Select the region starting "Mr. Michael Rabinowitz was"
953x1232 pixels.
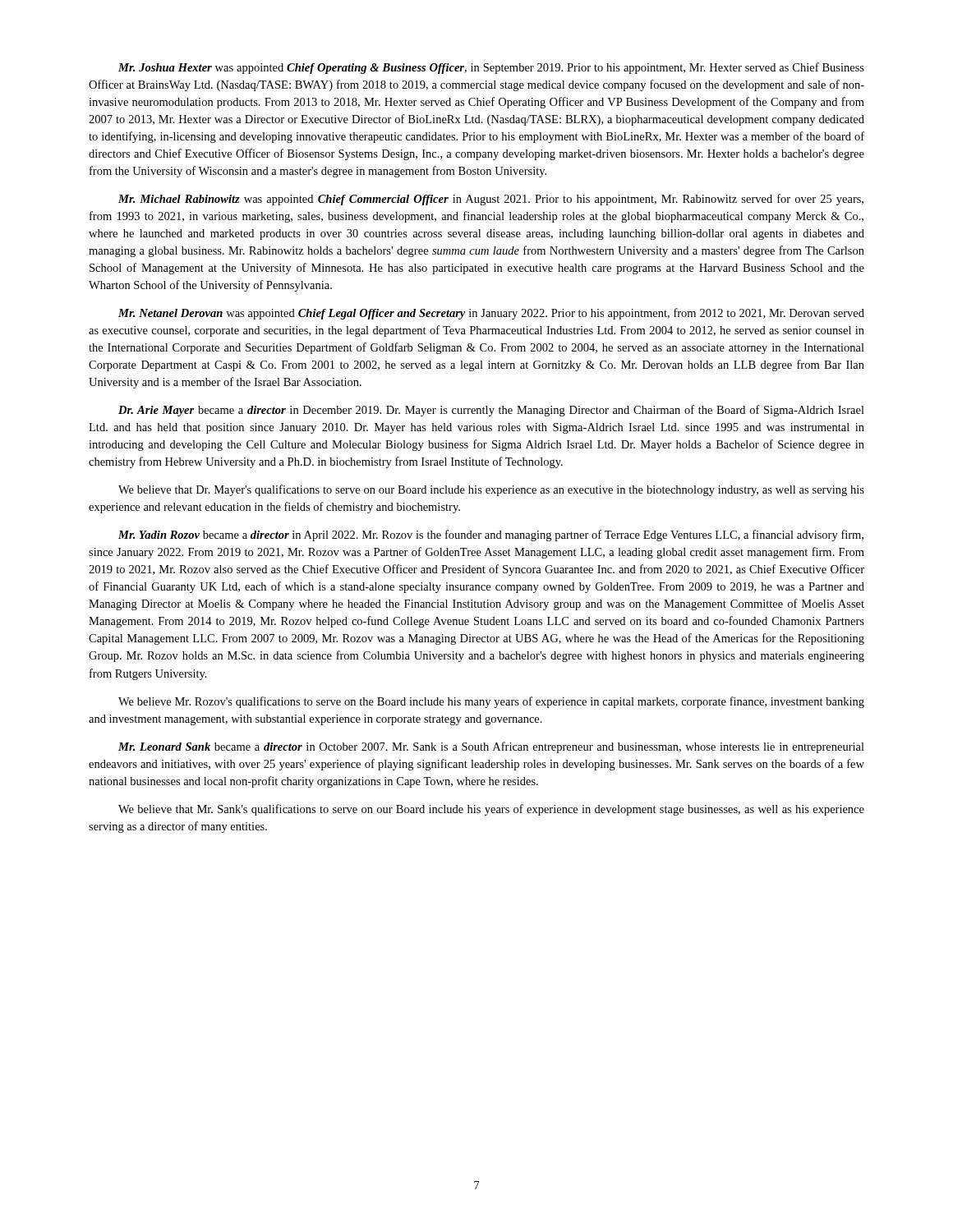point(476,242)
